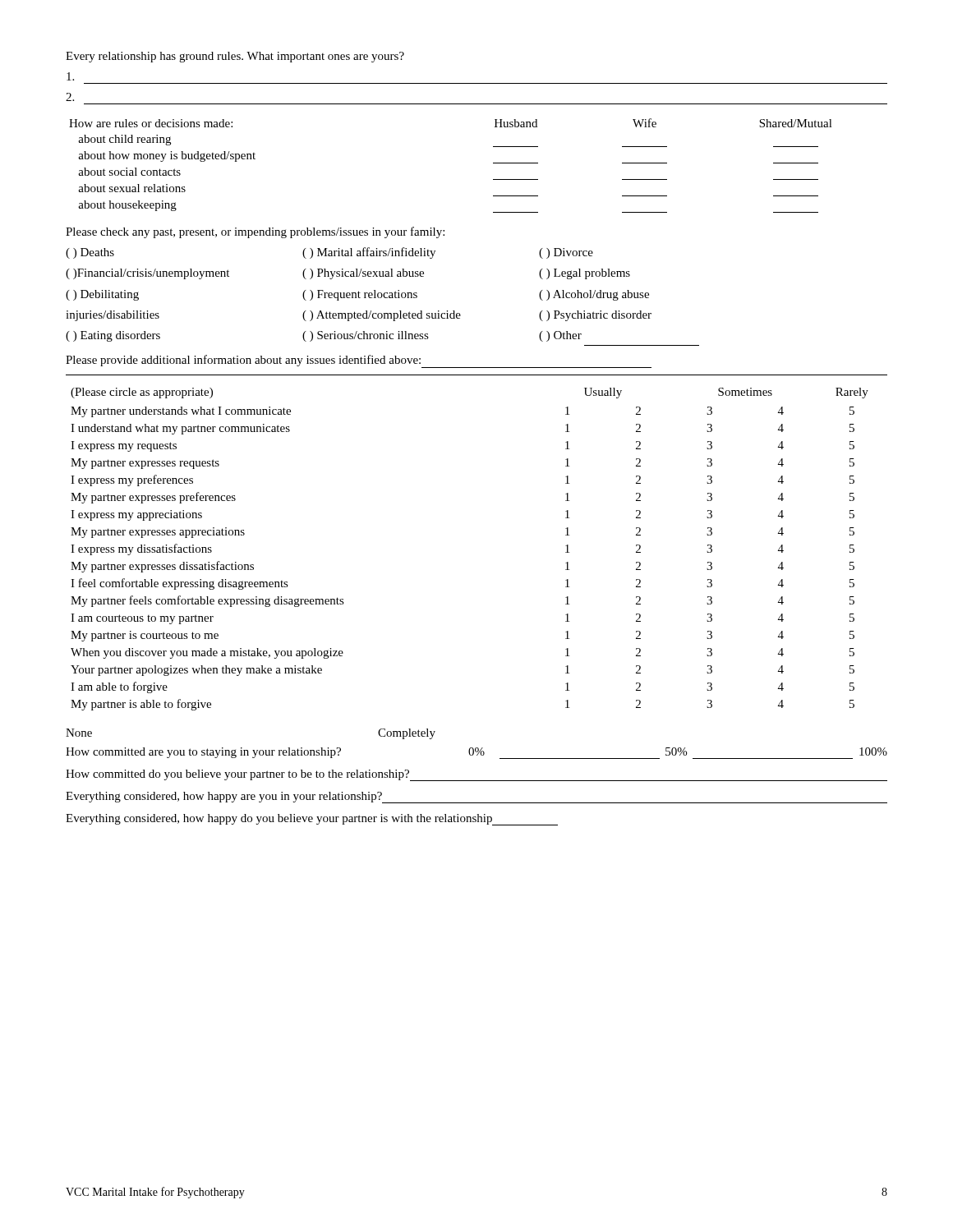Image resolution: width=953 pixels, height=1232 pixels.
Task: Point to the block beginning "Please provide additional information"
Action: [359, 361]
